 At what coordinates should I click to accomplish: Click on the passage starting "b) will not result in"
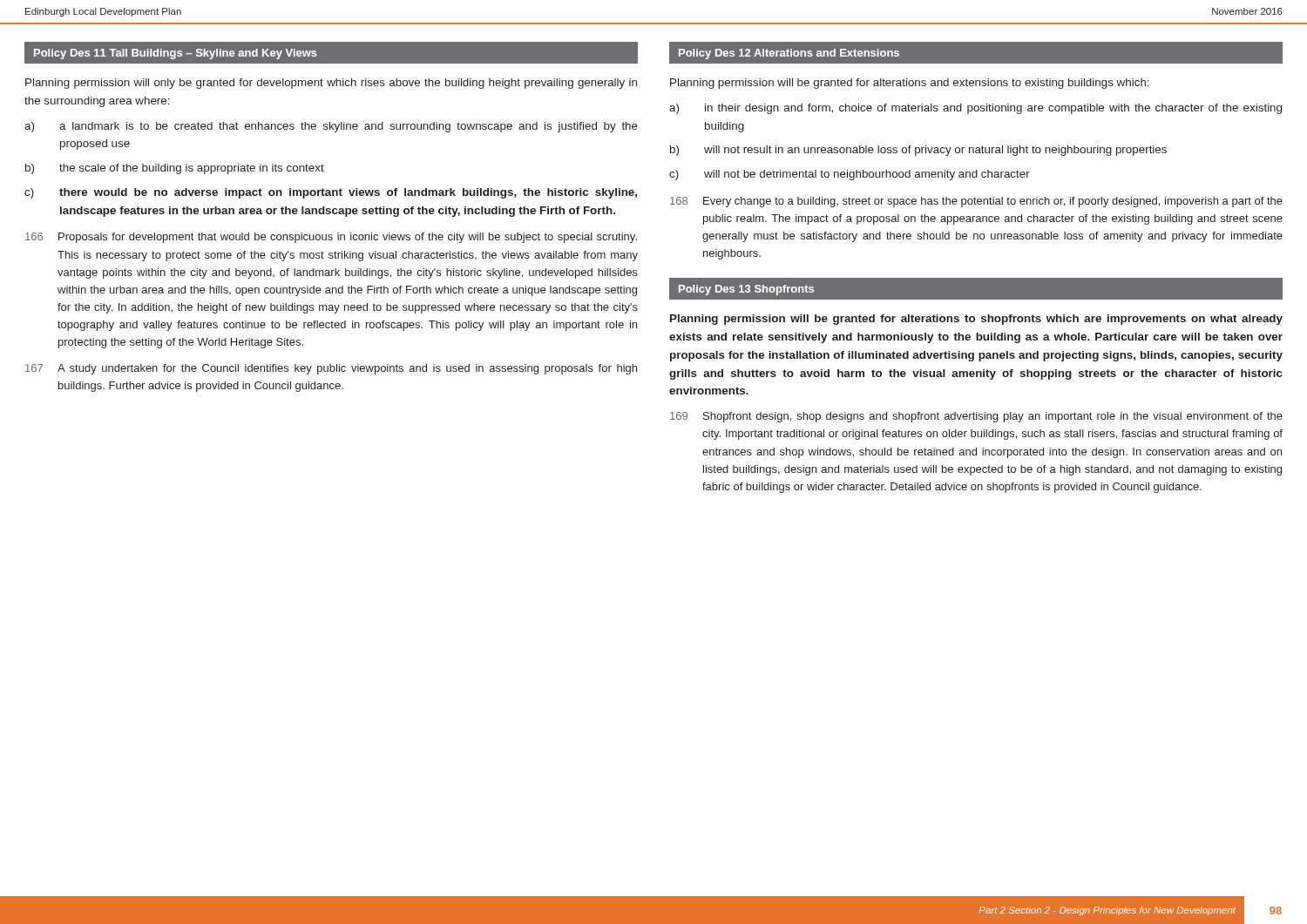976,150
